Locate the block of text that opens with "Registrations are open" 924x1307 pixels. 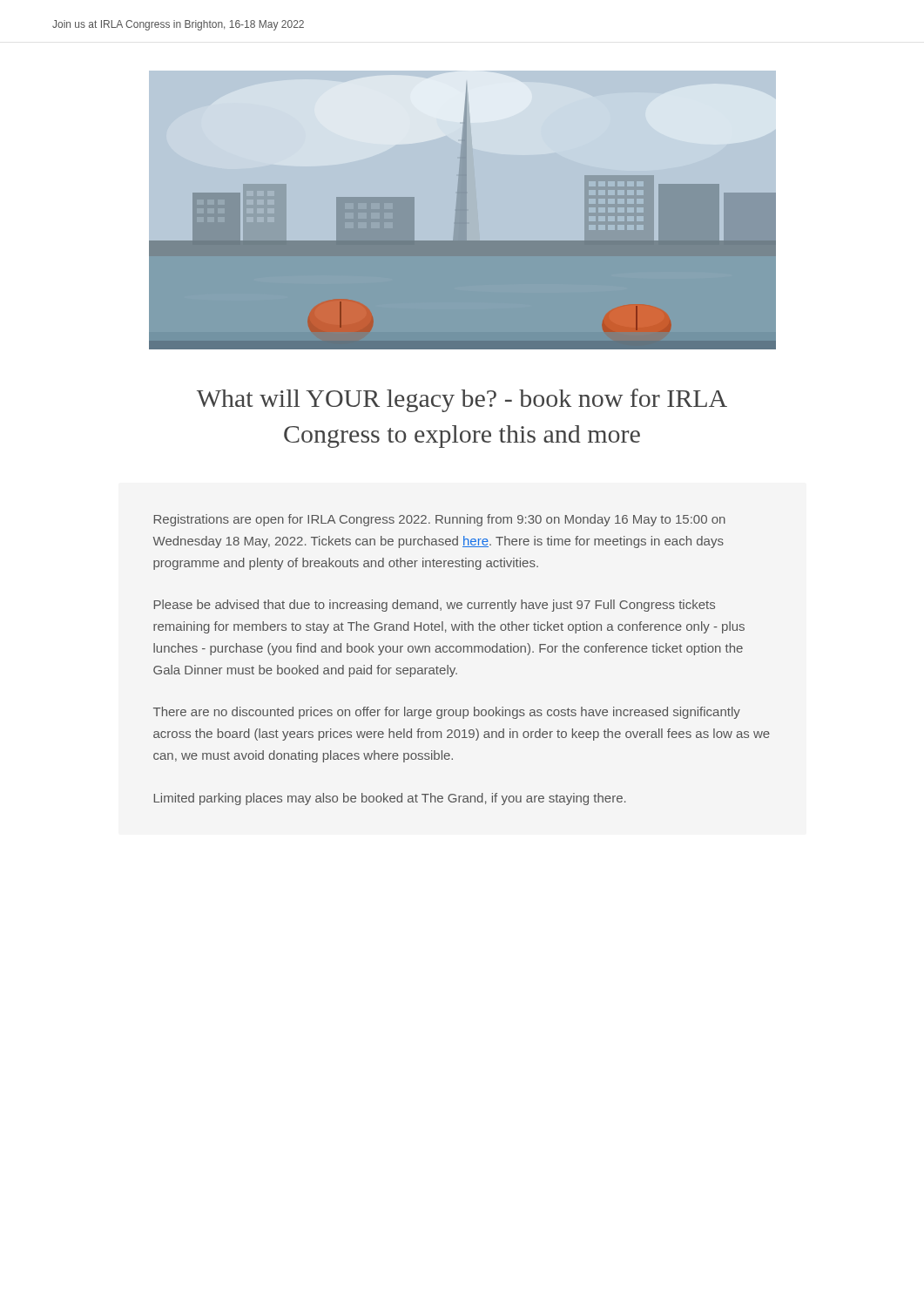point(462,659)
